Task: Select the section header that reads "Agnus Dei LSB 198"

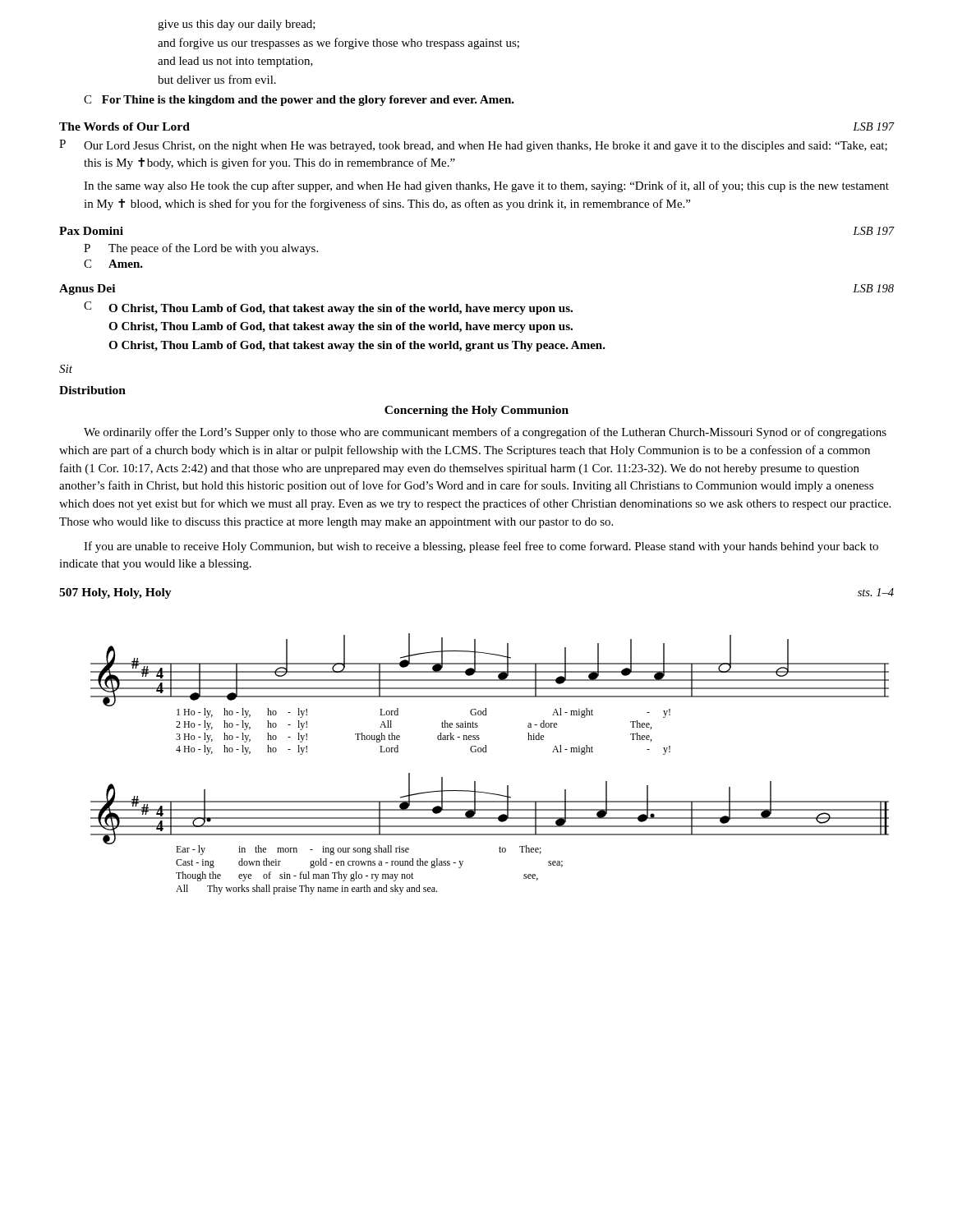Action: (76, 290)
